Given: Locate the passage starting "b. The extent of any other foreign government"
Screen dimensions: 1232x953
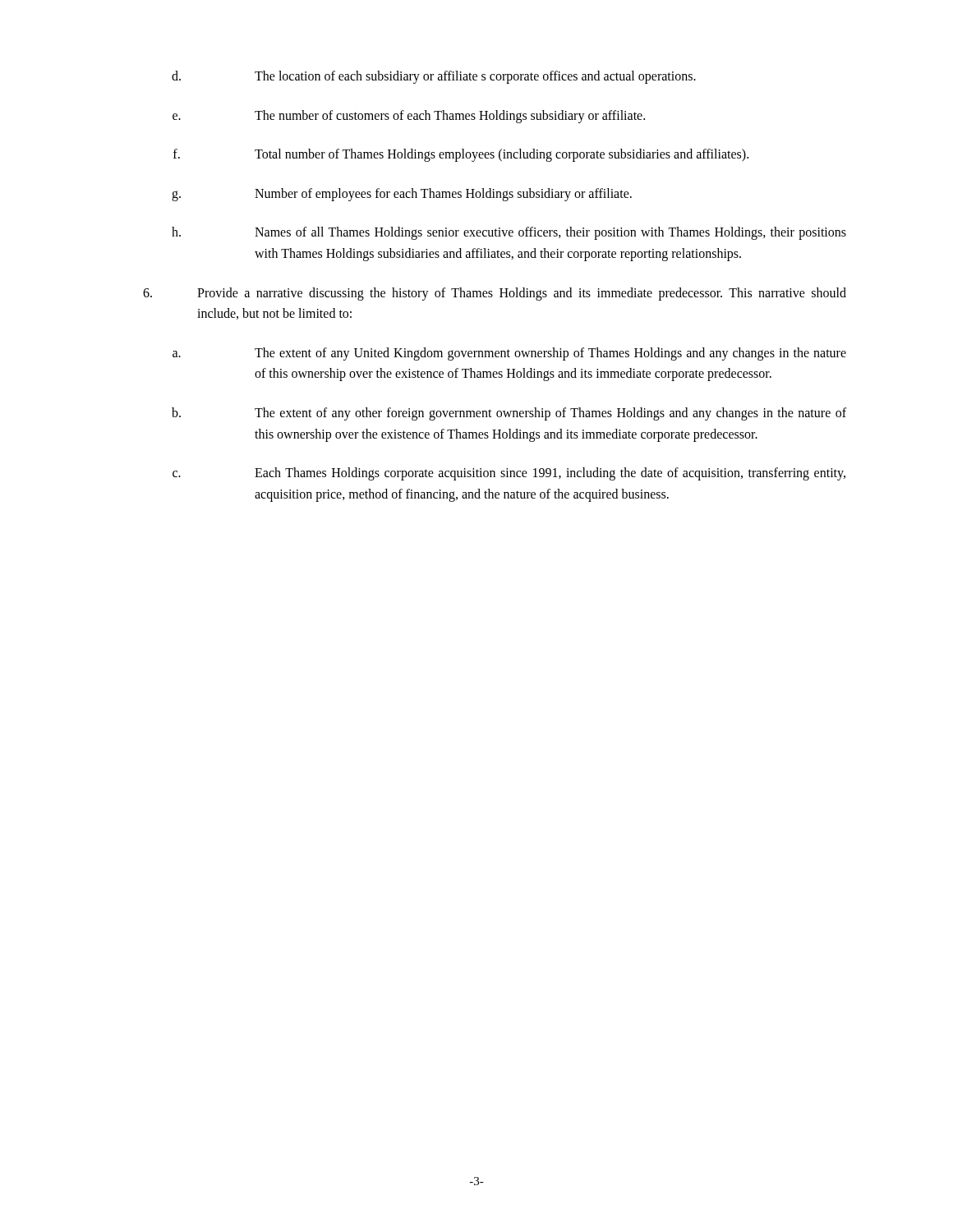Looking at the screenshot, I should pos(476,423).
